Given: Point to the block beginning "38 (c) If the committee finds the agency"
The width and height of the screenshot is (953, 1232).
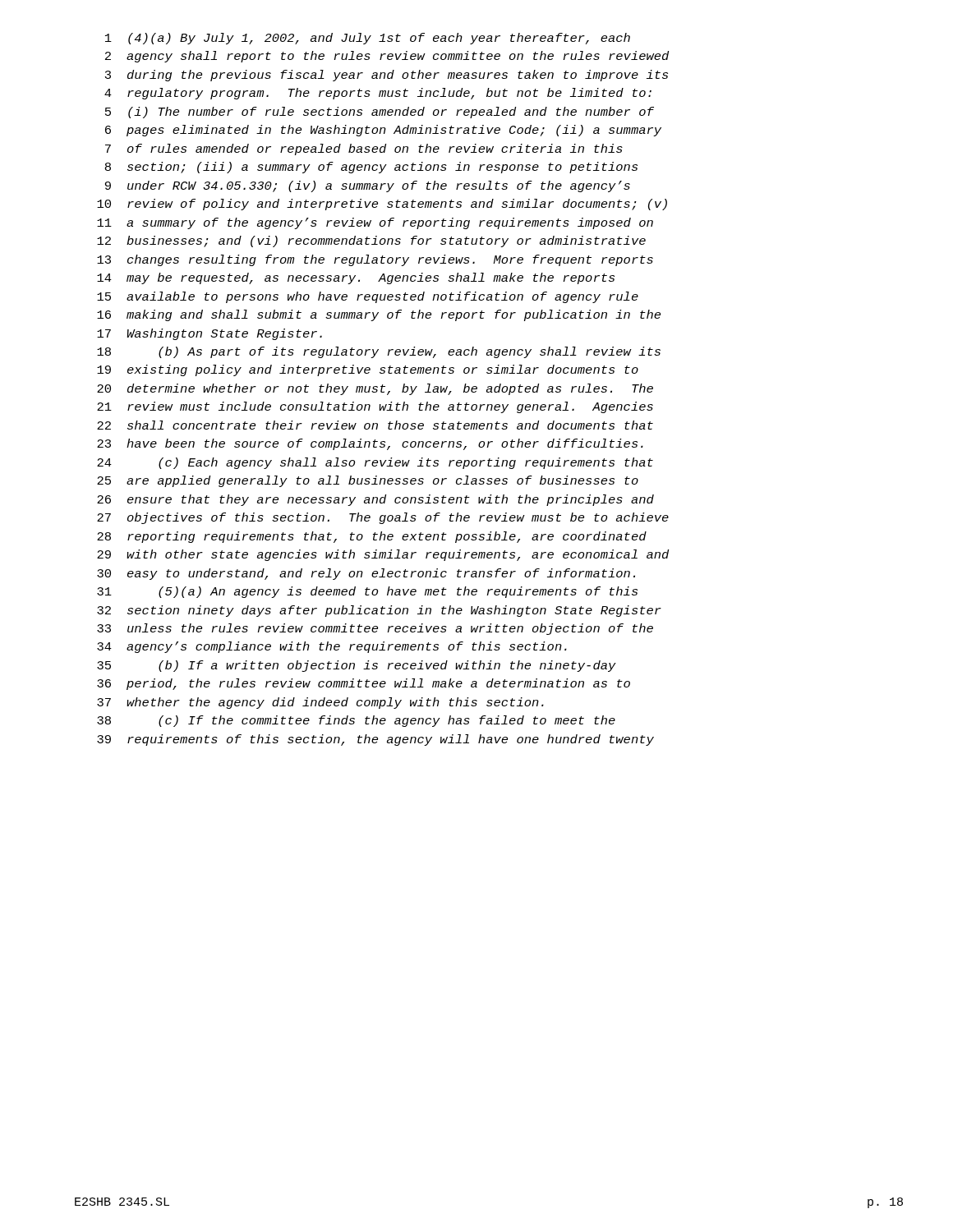Looking at the screenshot, I should coord(489,722).
